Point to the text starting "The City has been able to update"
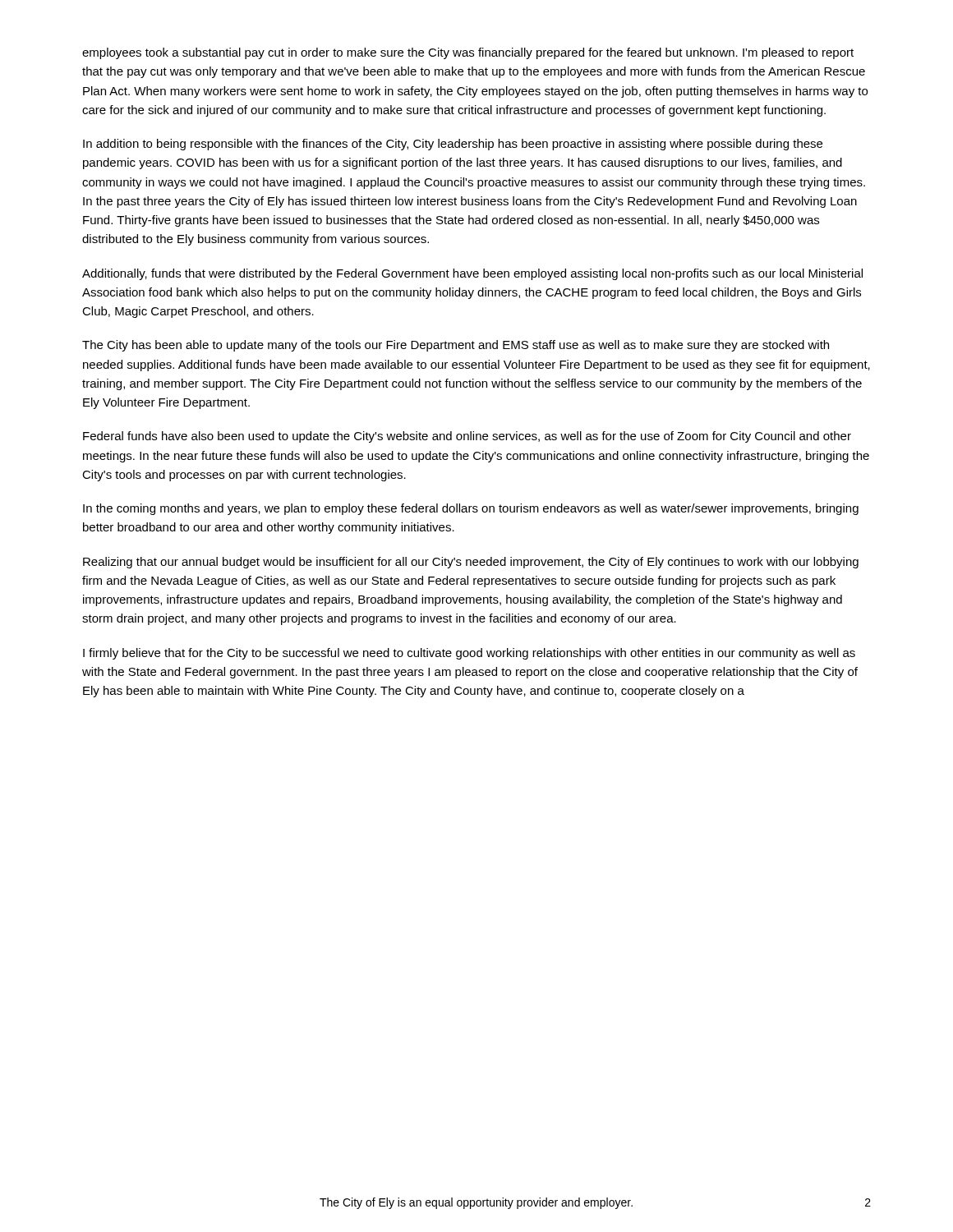Image resolution: width=953 pixels, height=1232 pixels. point(476,373)
